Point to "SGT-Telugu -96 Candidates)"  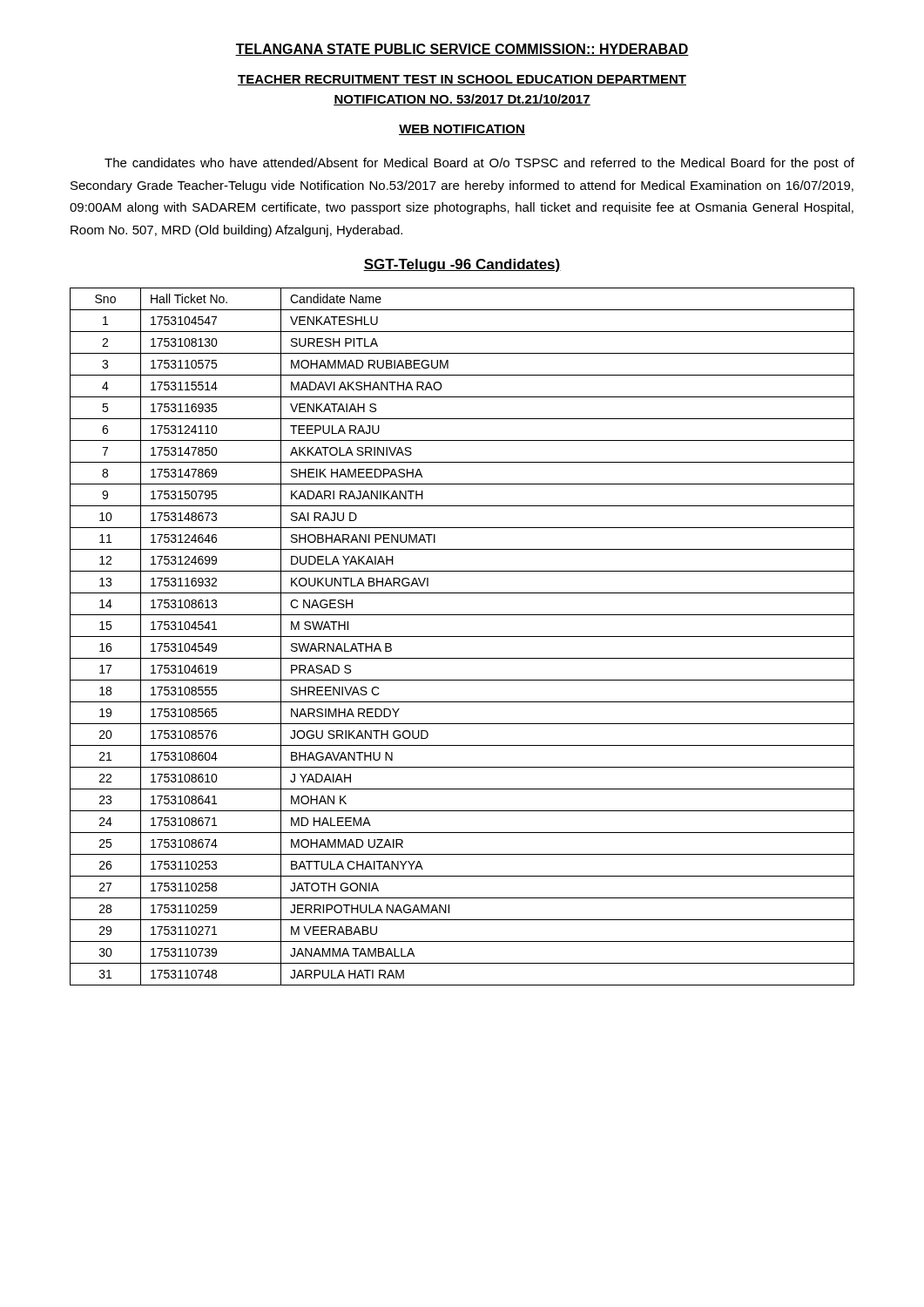coord(462,264)
